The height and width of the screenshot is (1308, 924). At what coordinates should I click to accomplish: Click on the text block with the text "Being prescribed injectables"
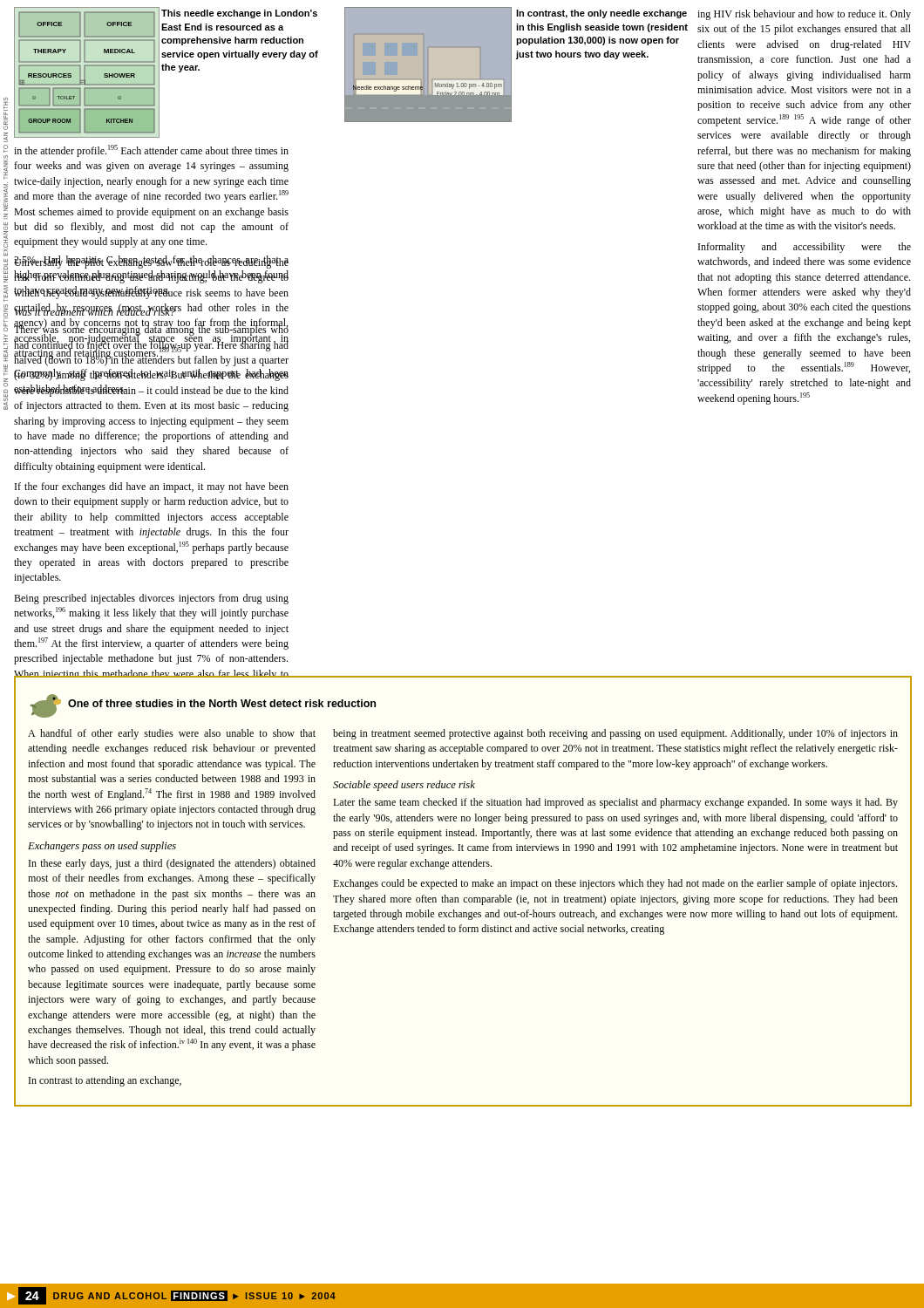(151, 667)
